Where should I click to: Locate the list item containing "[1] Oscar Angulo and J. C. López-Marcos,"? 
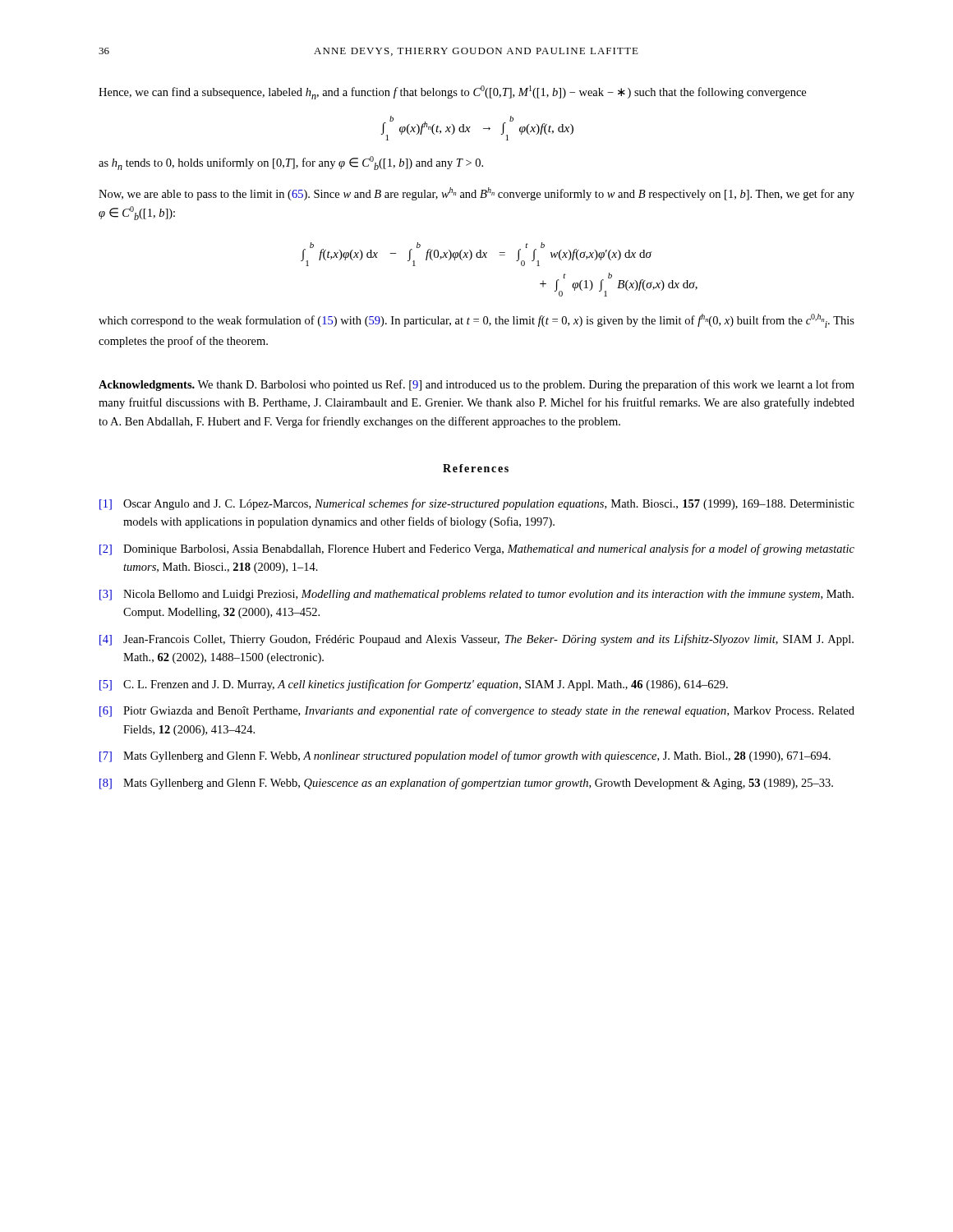(x=476, y=513)
